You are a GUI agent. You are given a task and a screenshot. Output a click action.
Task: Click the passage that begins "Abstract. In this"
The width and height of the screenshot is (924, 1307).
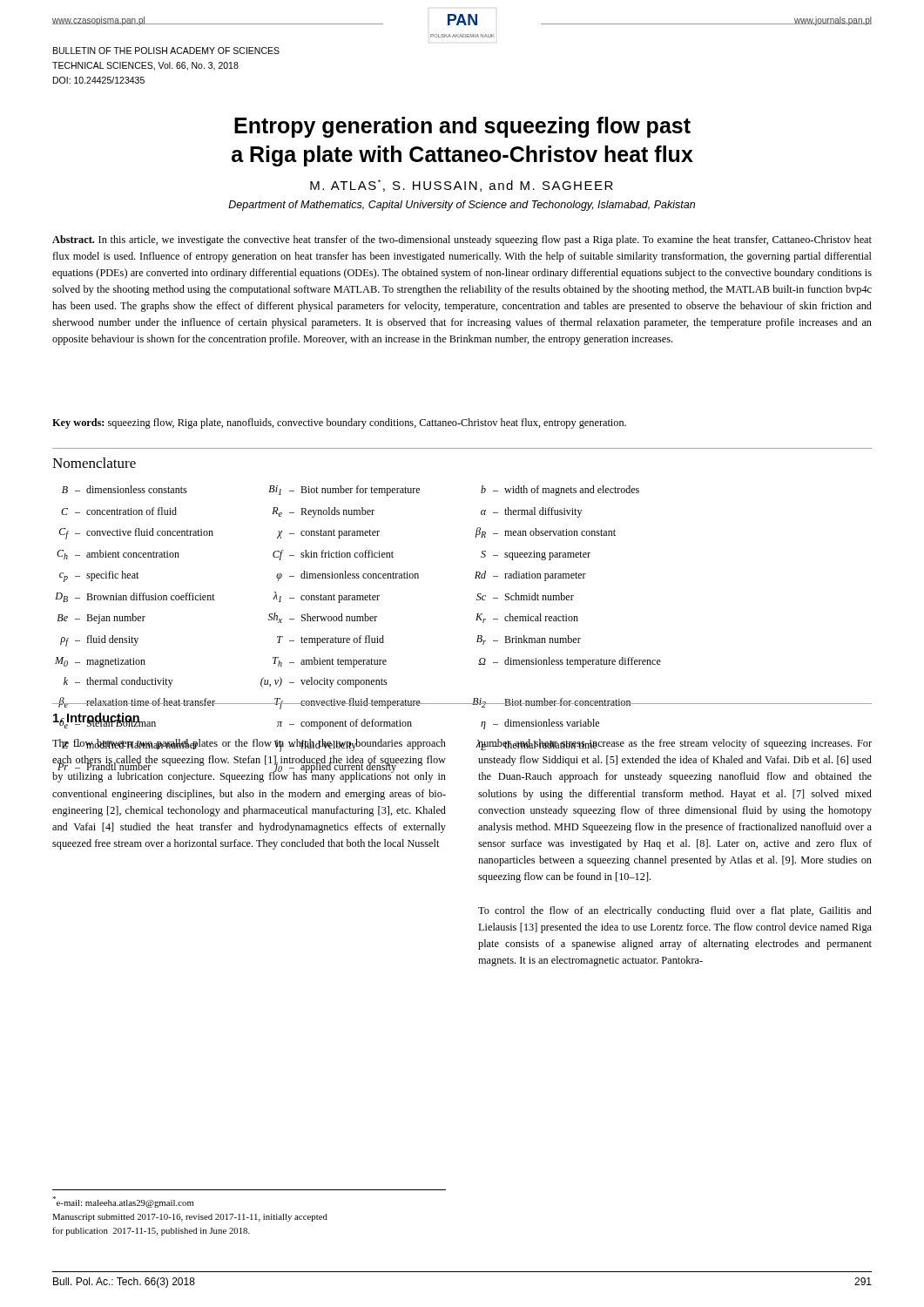[x=462, y=289]
